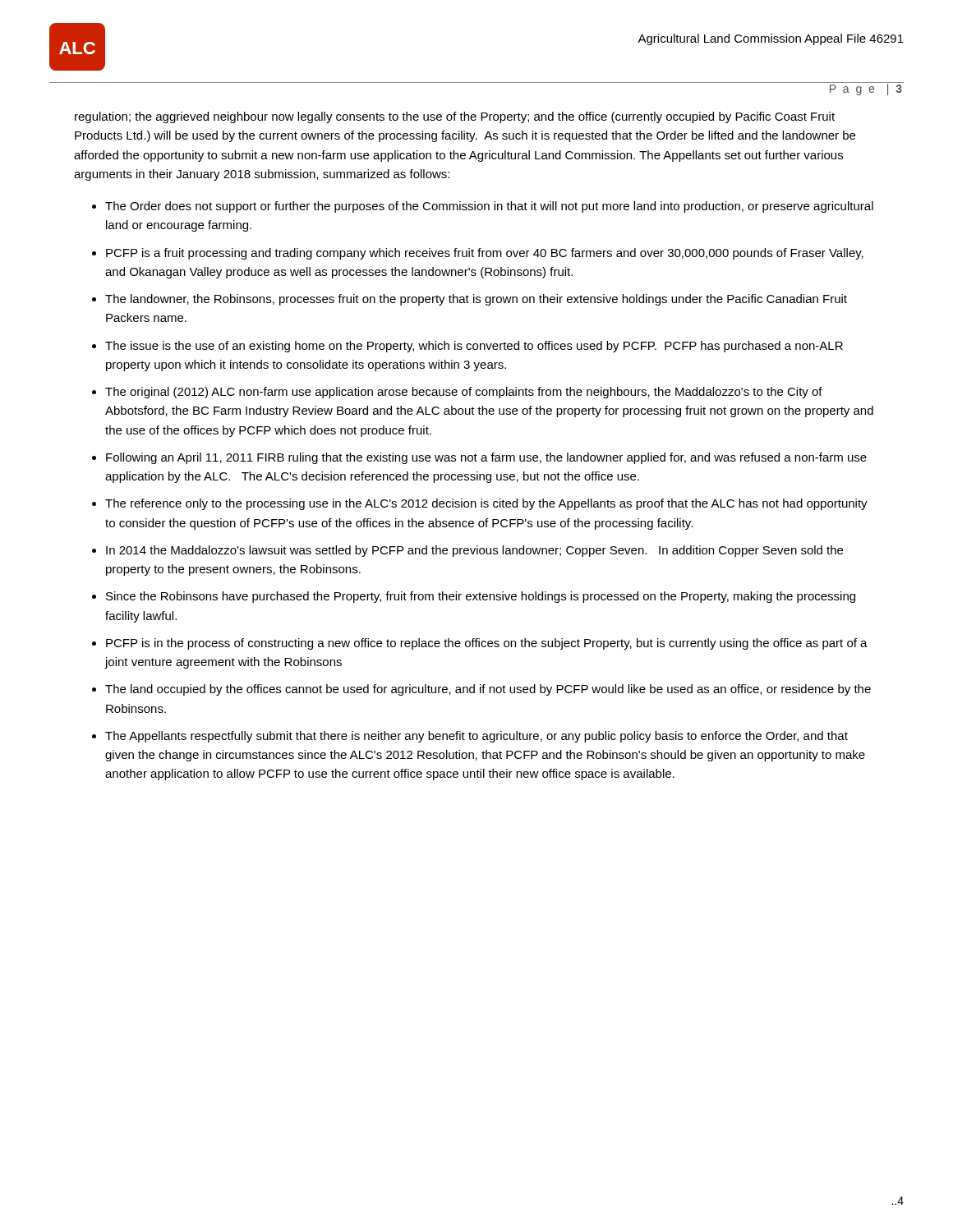
Task: Click the passage that begins "In 2014 the Maddalozzo's lawsuit was settled"
Action: [474, 559]
